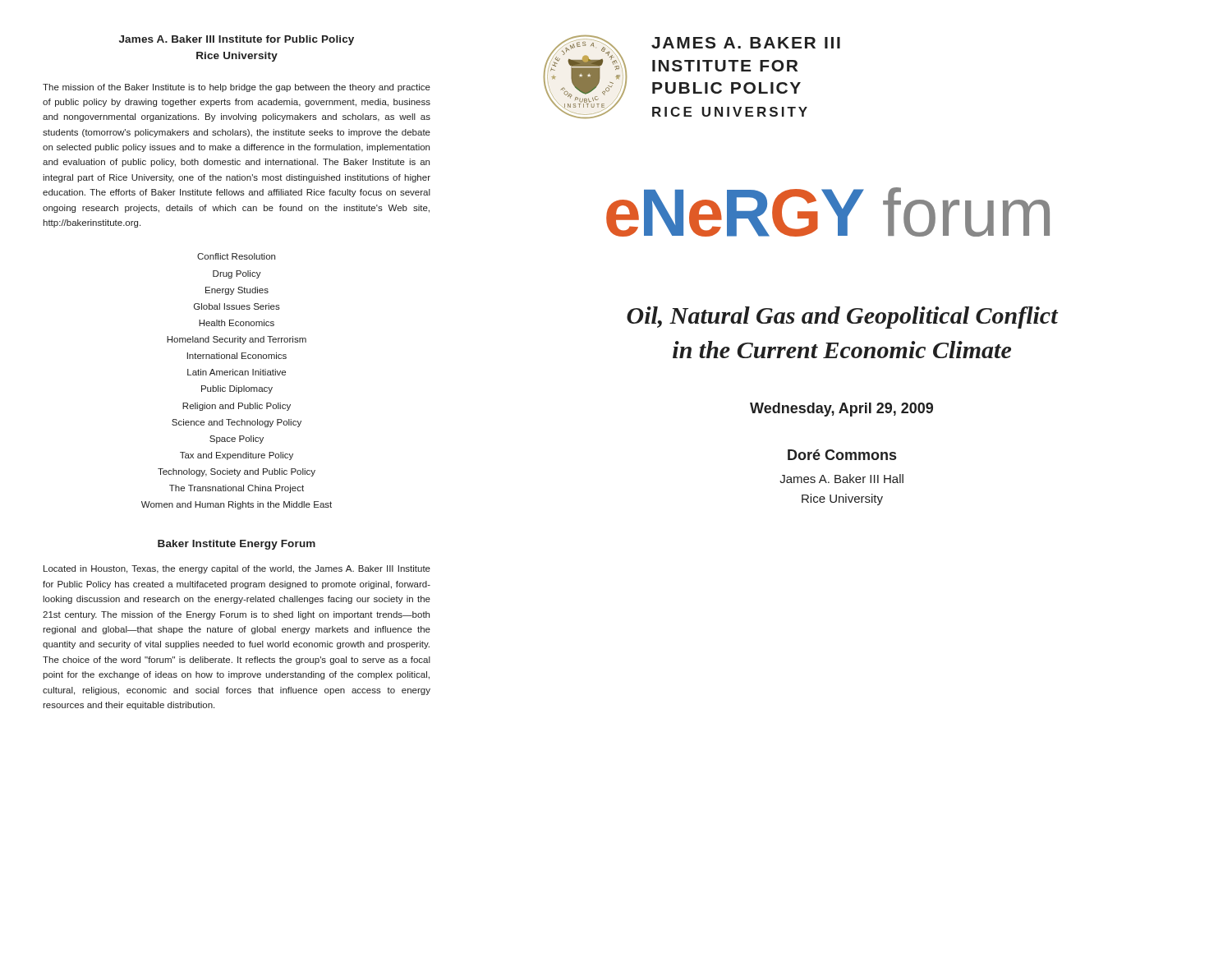Where is the passage that starts "The mission of the"?
The image size is (1232, 953).
click(x=237, y=155)
